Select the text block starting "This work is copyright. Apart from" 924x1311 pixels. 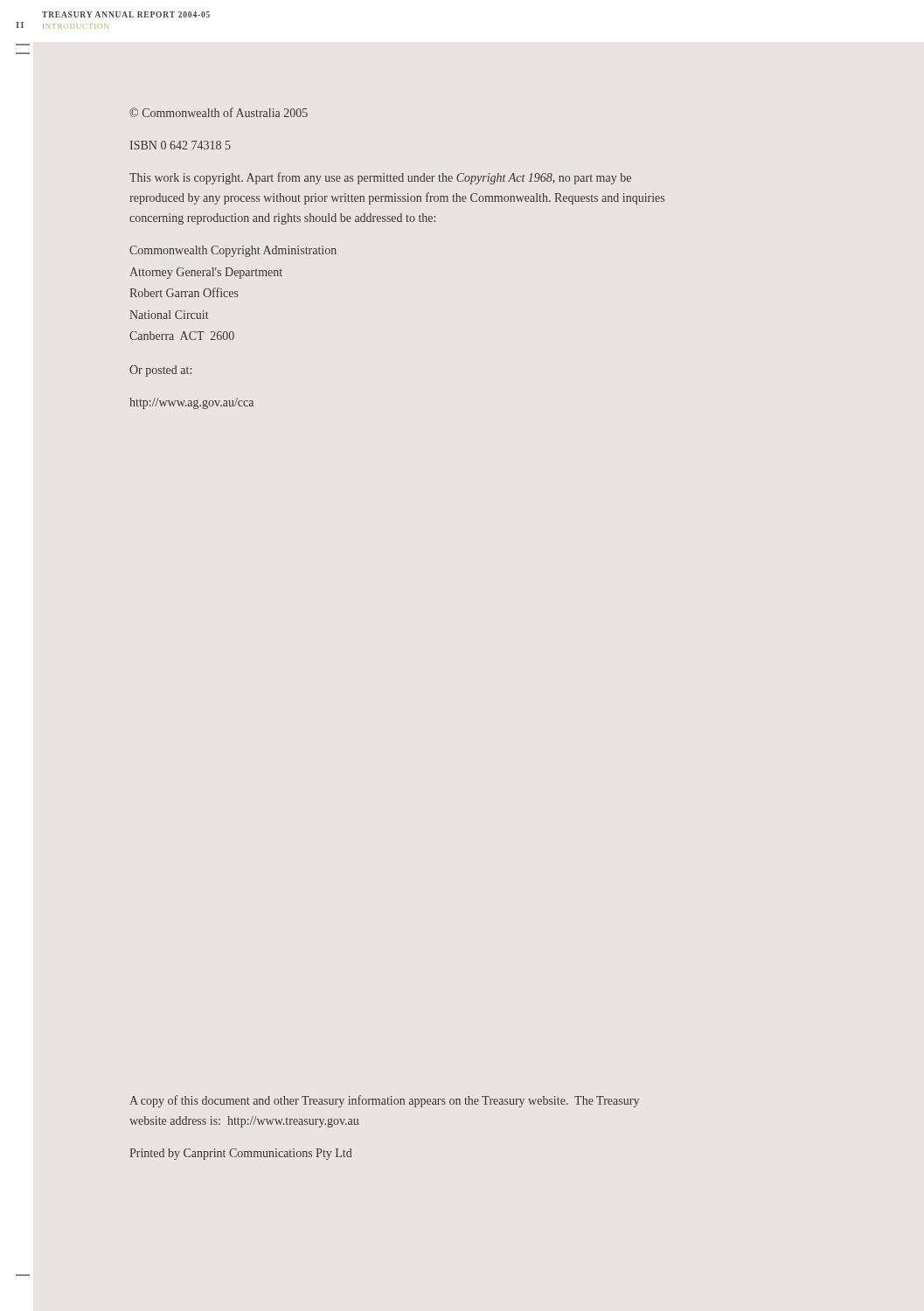point(397,198)
